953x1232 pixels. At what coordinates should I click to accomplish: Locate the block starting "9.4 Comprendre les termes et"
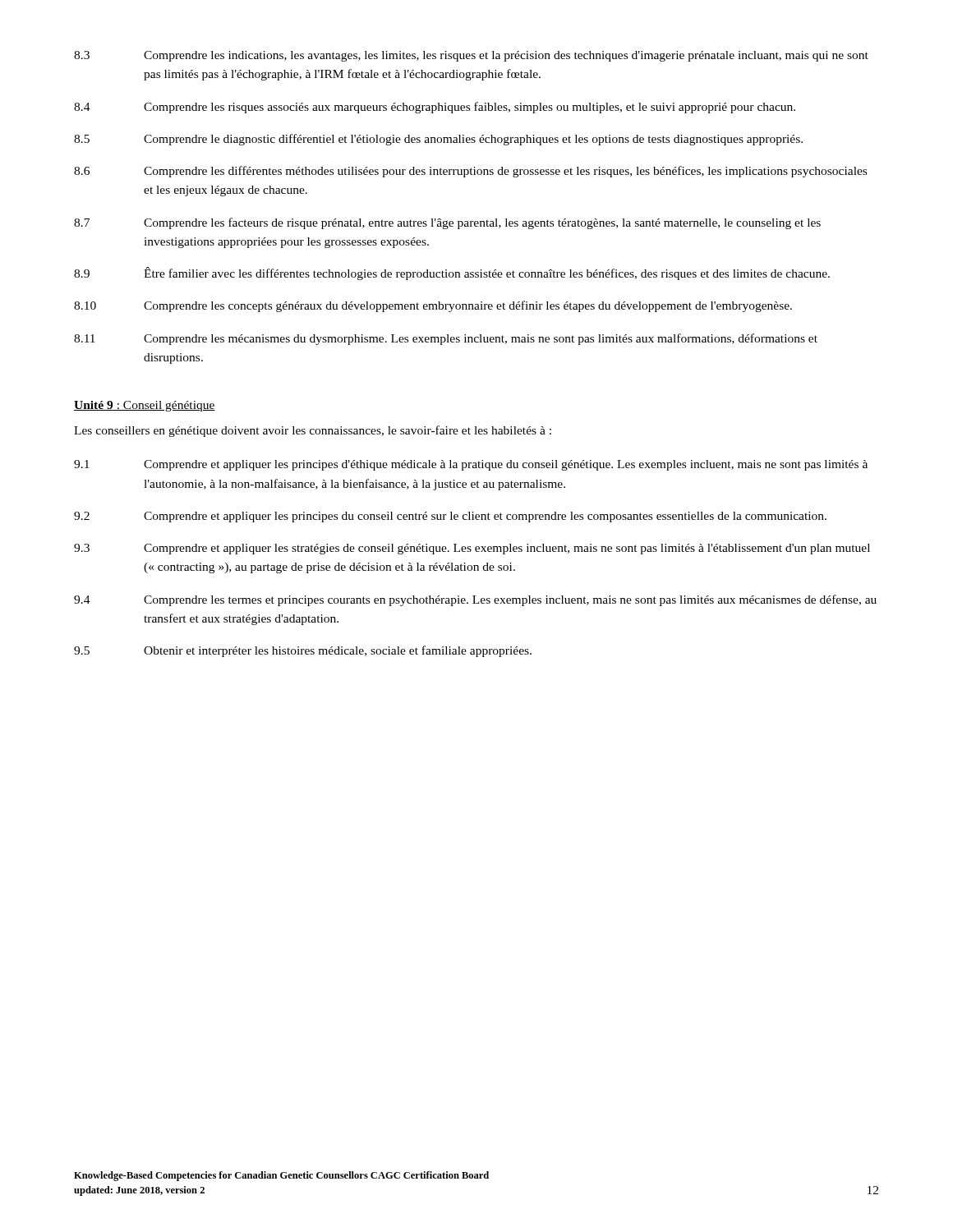pos(476,608)
